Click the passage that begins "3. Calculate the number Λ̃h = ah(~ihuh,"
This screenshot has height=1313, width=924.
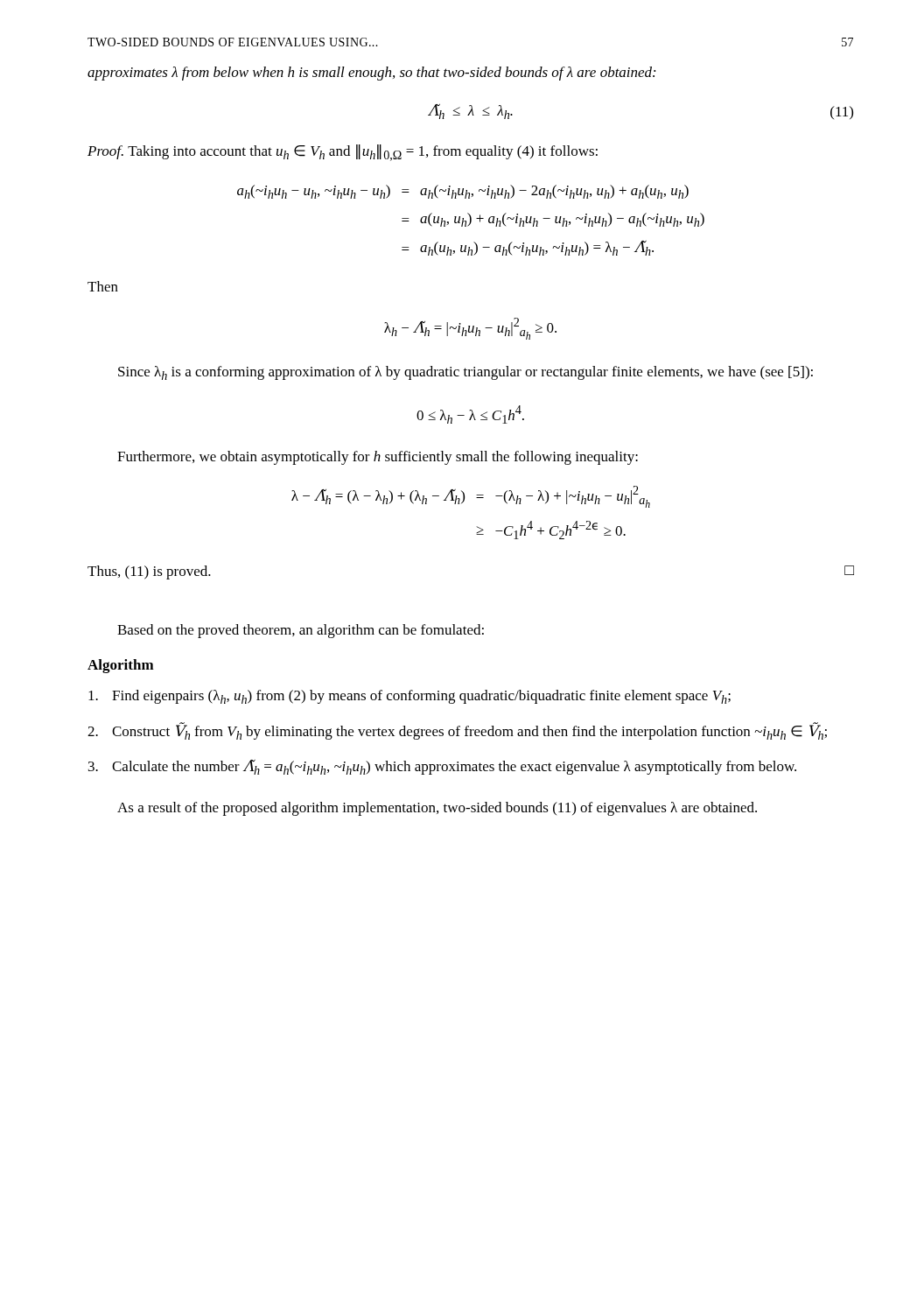pos(471,768)
